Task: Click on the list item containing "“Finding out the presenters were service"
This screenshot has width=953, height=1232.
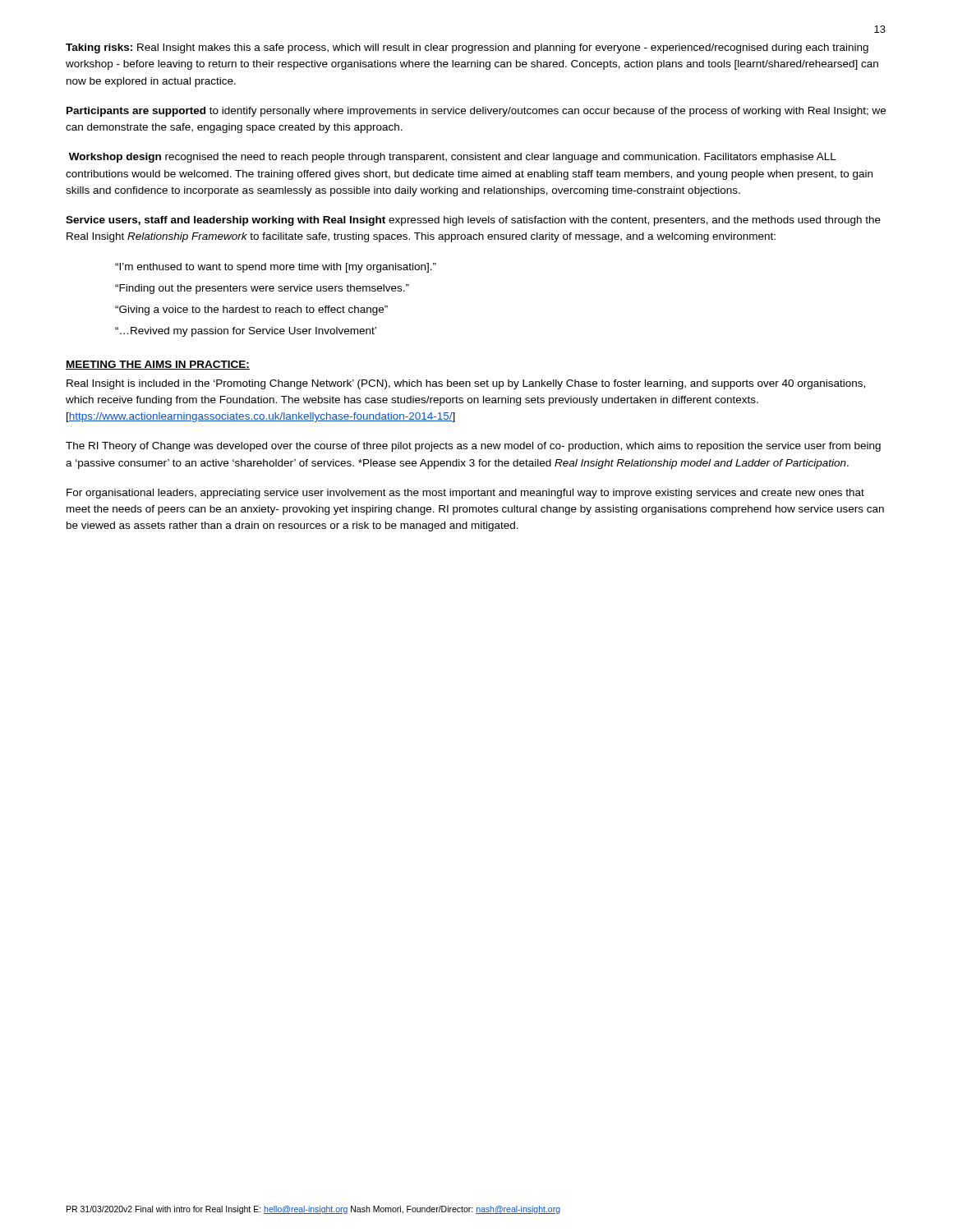Action: pos(262,288)
